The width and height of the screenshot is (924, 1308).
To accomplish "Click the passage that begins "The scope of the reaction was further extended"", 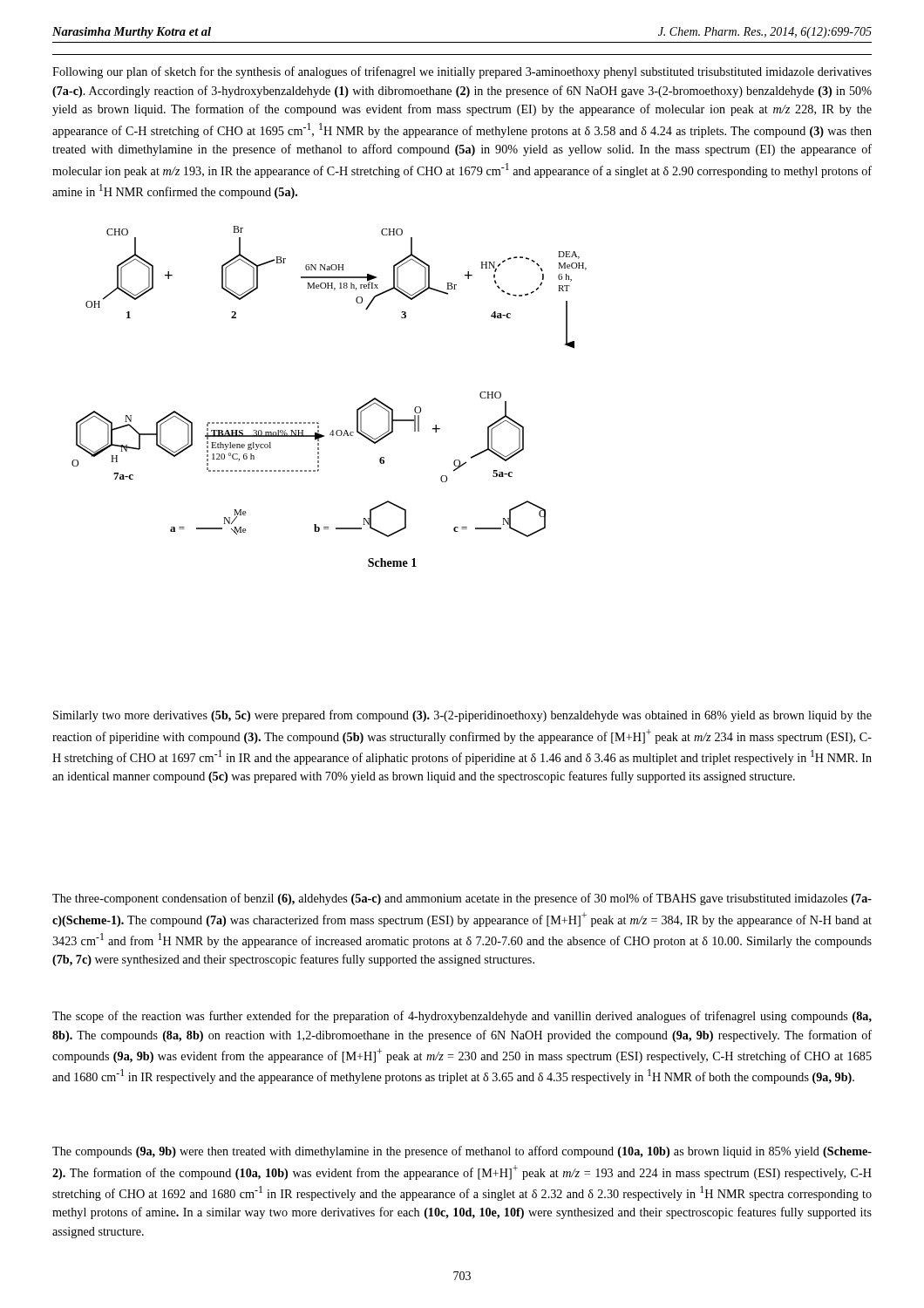I will (462, 1046).
